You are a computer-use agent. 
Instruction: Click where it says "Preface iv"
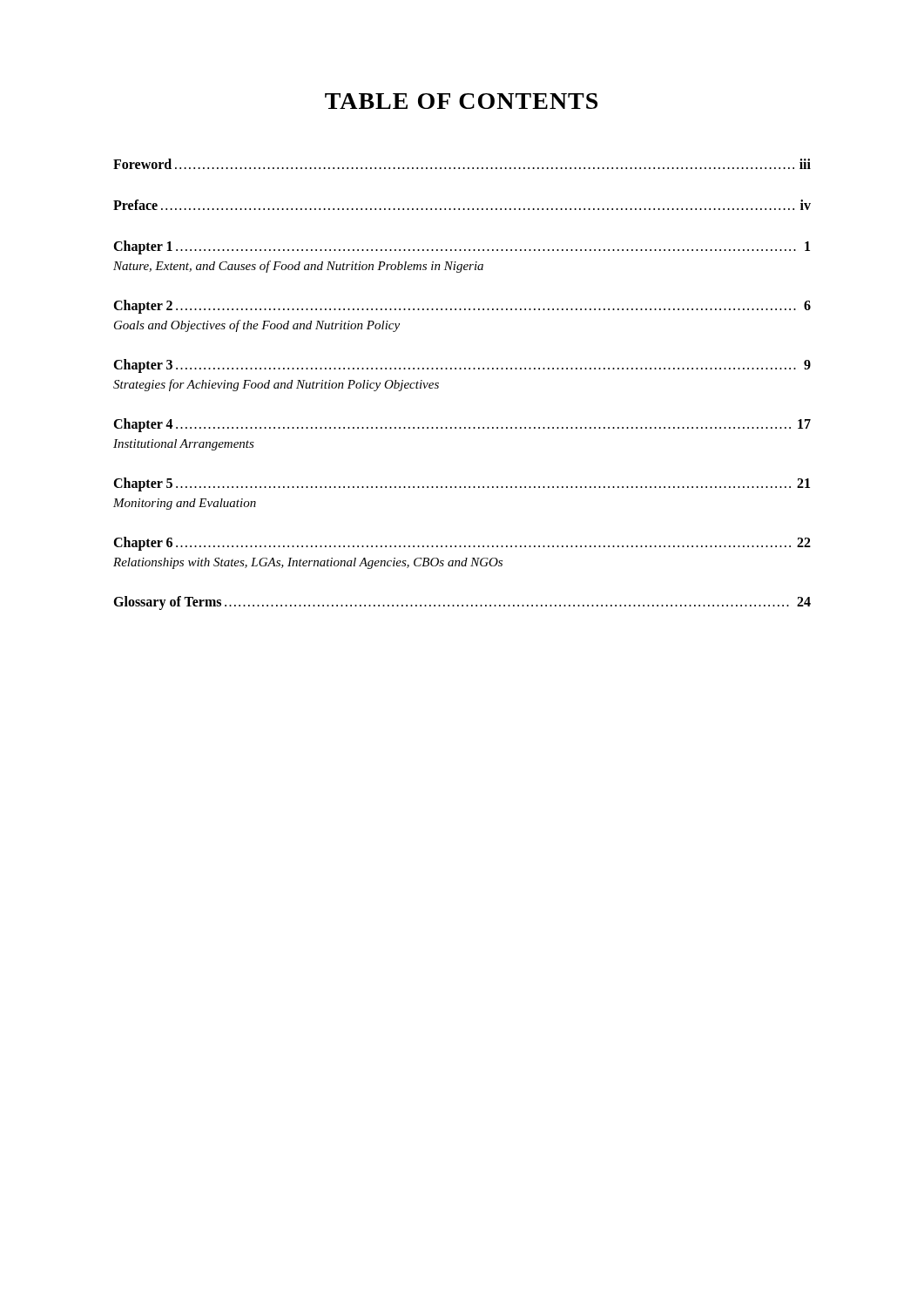pyautogui.click(x=462, y=206)
